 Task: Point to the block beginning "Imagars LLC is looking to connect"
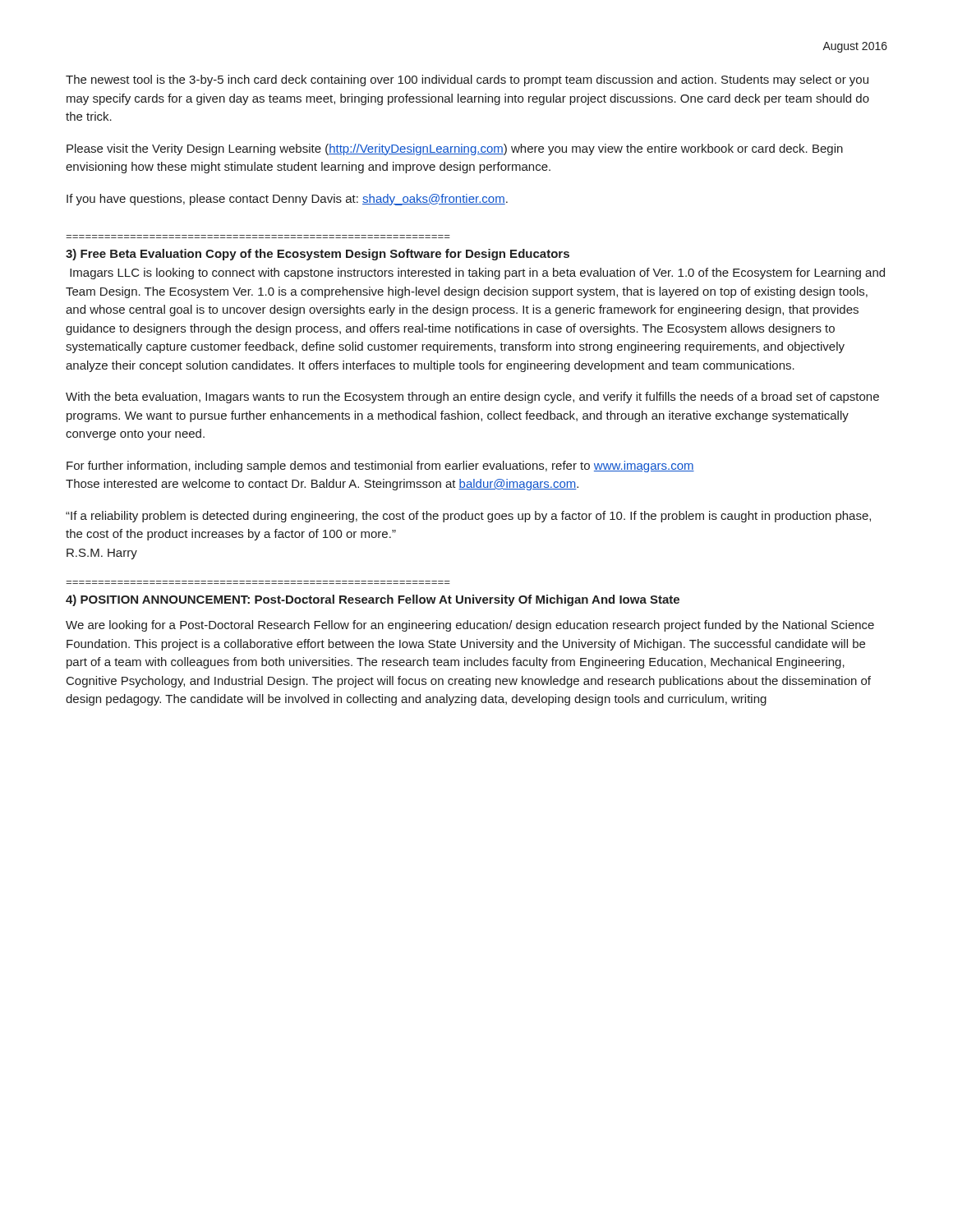coord(476,318)
